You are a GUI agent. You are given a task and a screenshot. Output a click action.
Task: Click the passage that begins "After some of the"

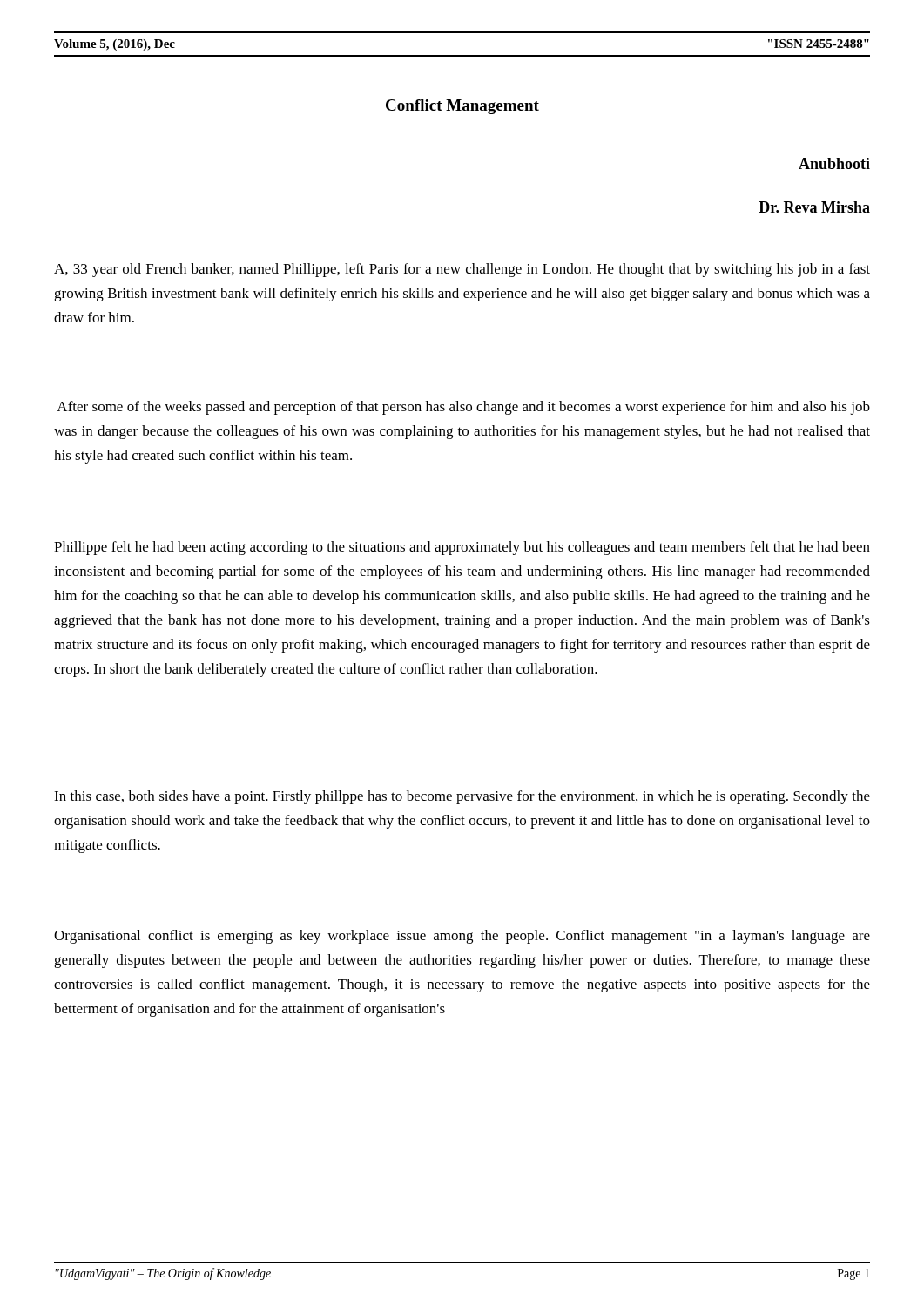point(462,431)
